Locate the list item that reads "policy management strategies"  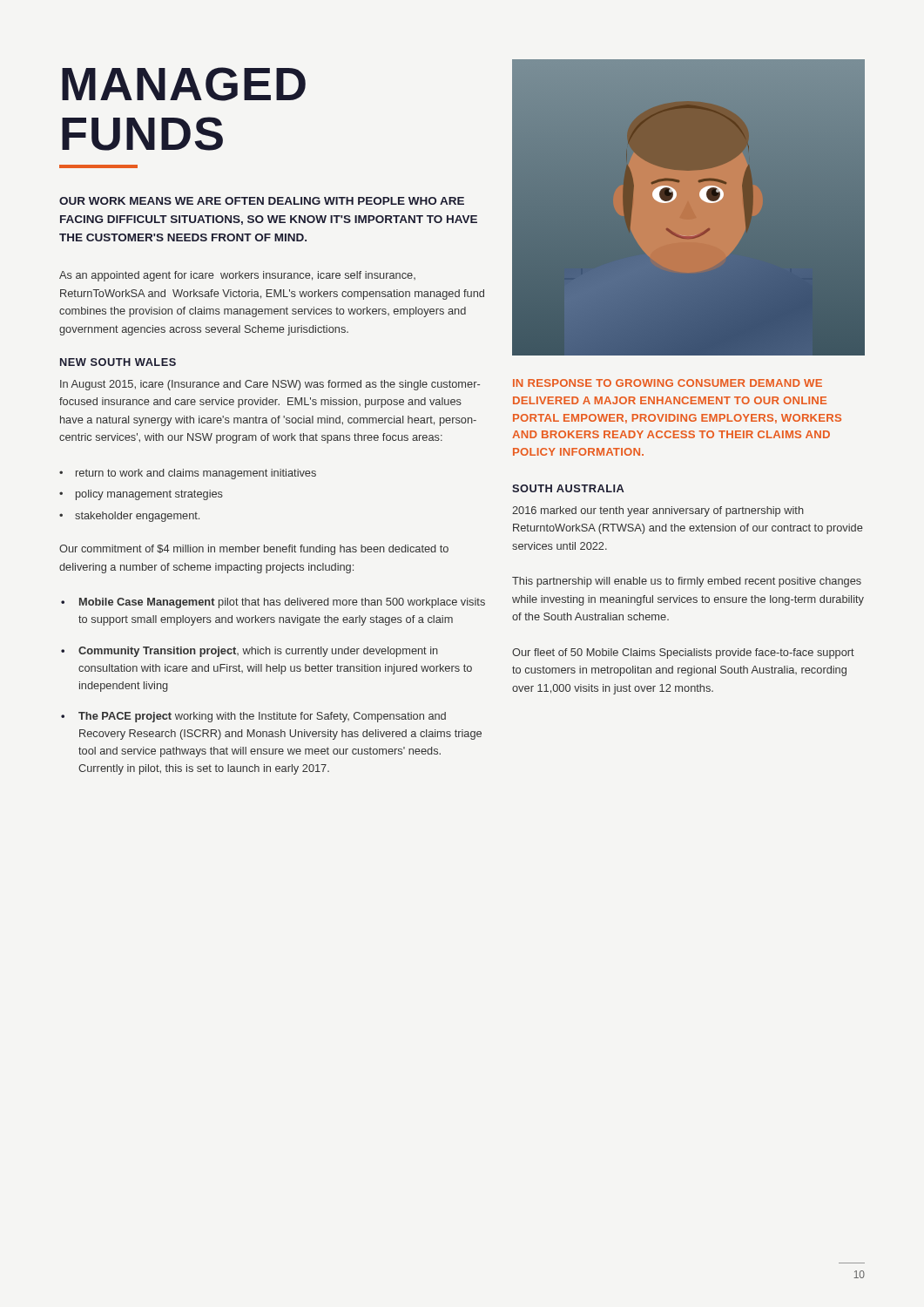click(x=149, y=494)
